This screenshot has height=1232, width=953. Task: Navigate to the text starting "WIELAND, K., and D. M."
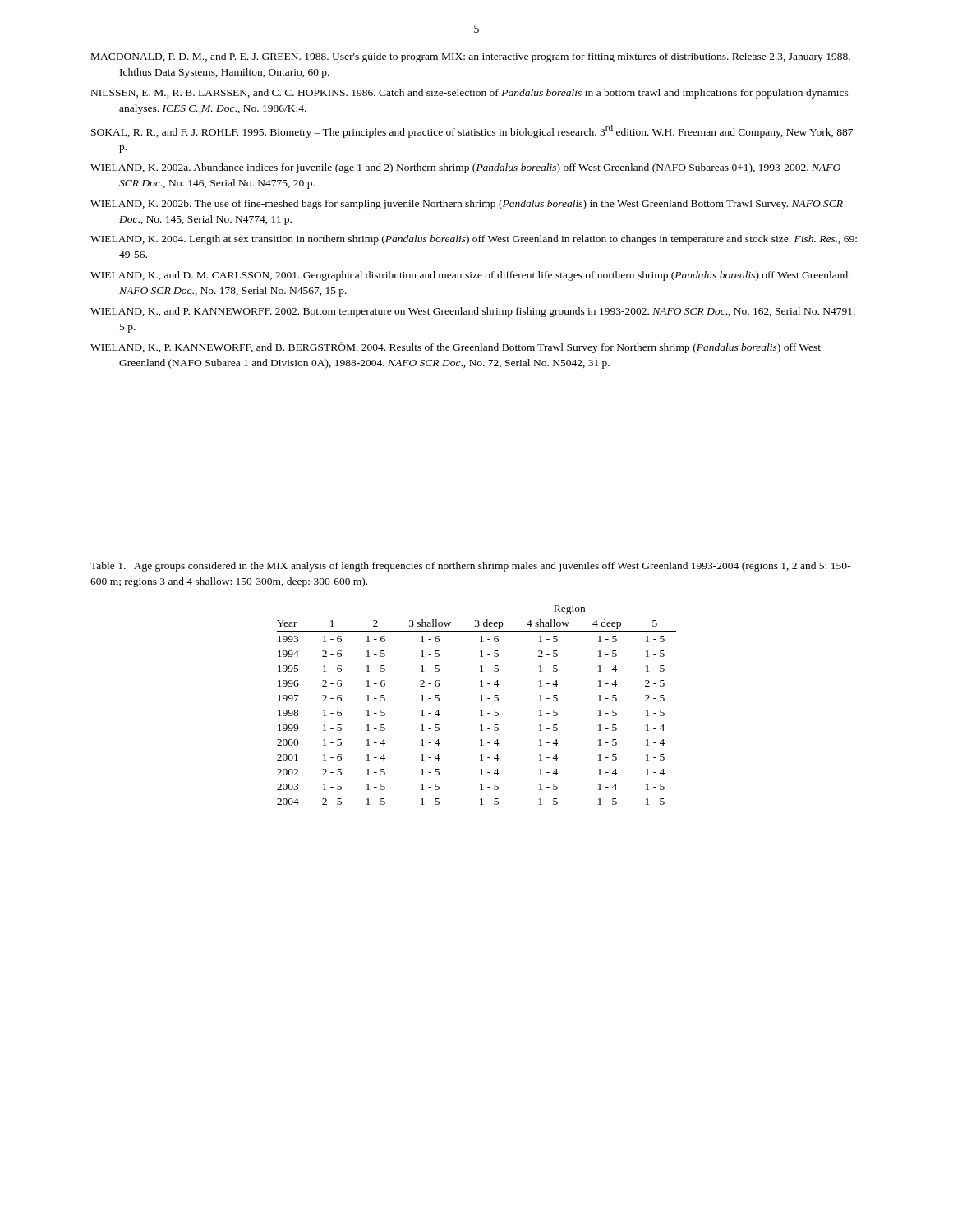471,283
